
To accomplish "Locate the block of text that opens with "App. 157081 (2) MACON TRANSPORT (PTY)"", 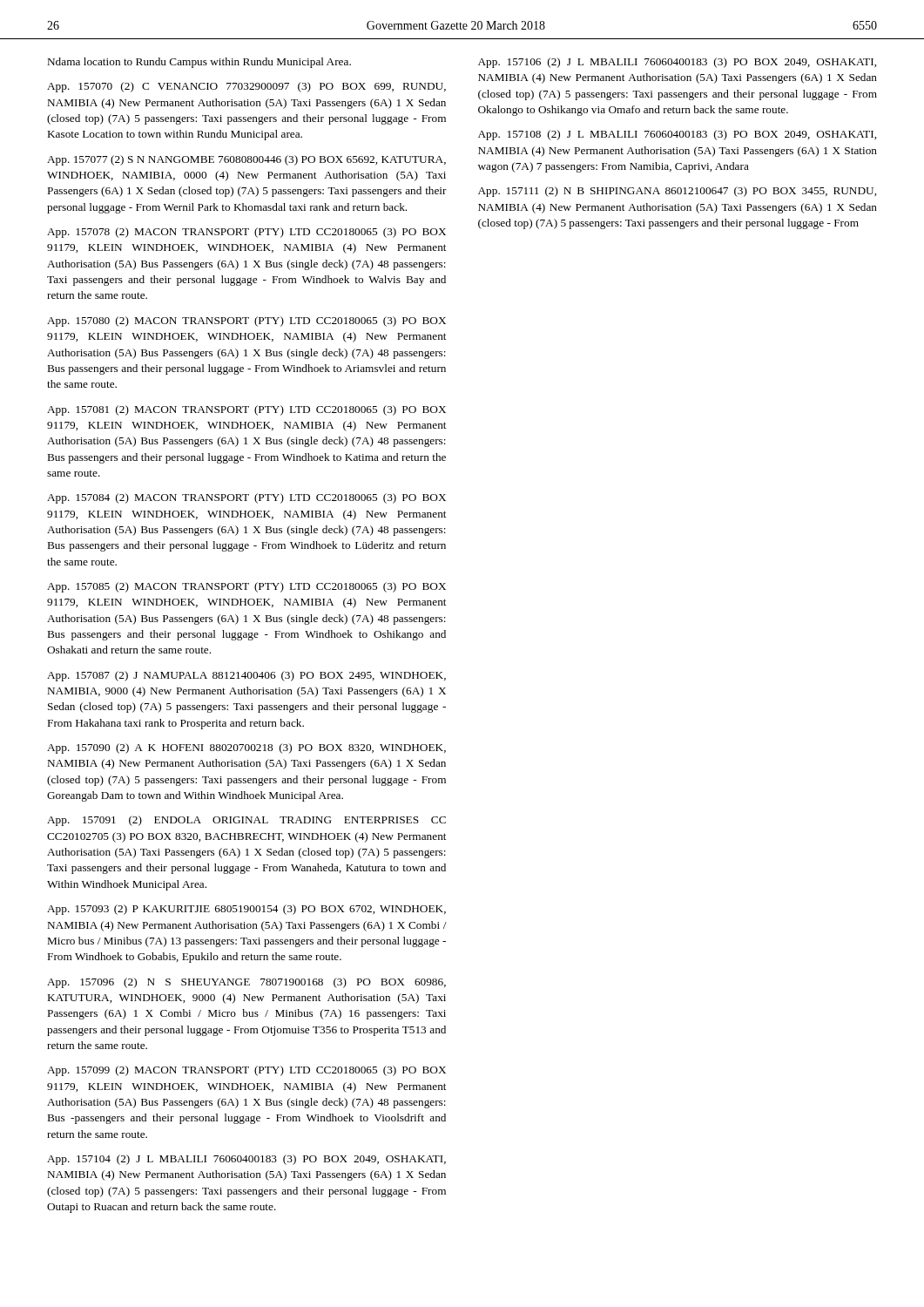I will (247, 441).
